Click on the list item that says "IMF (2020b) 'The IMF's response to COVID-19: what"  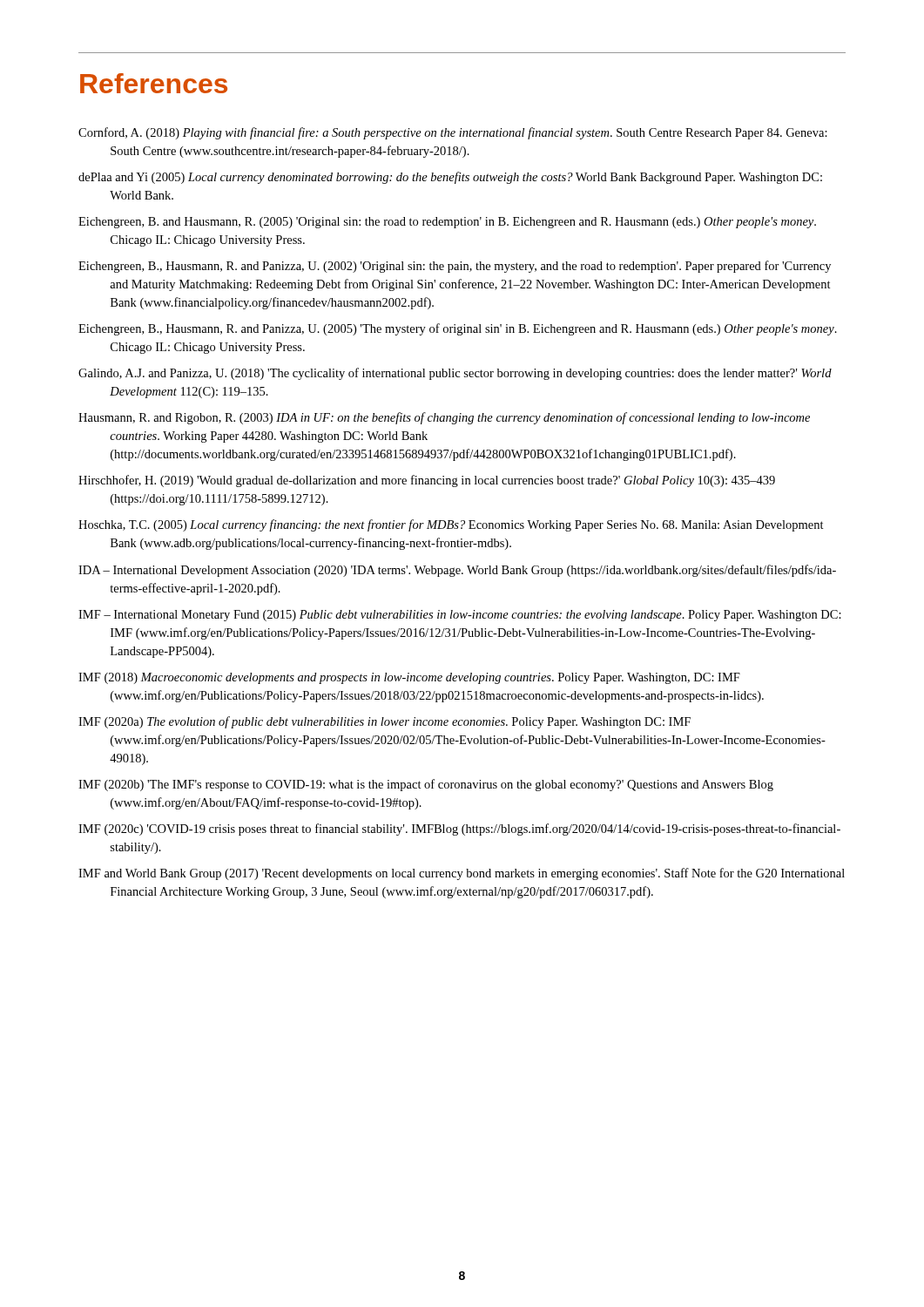tap(426, 793)
